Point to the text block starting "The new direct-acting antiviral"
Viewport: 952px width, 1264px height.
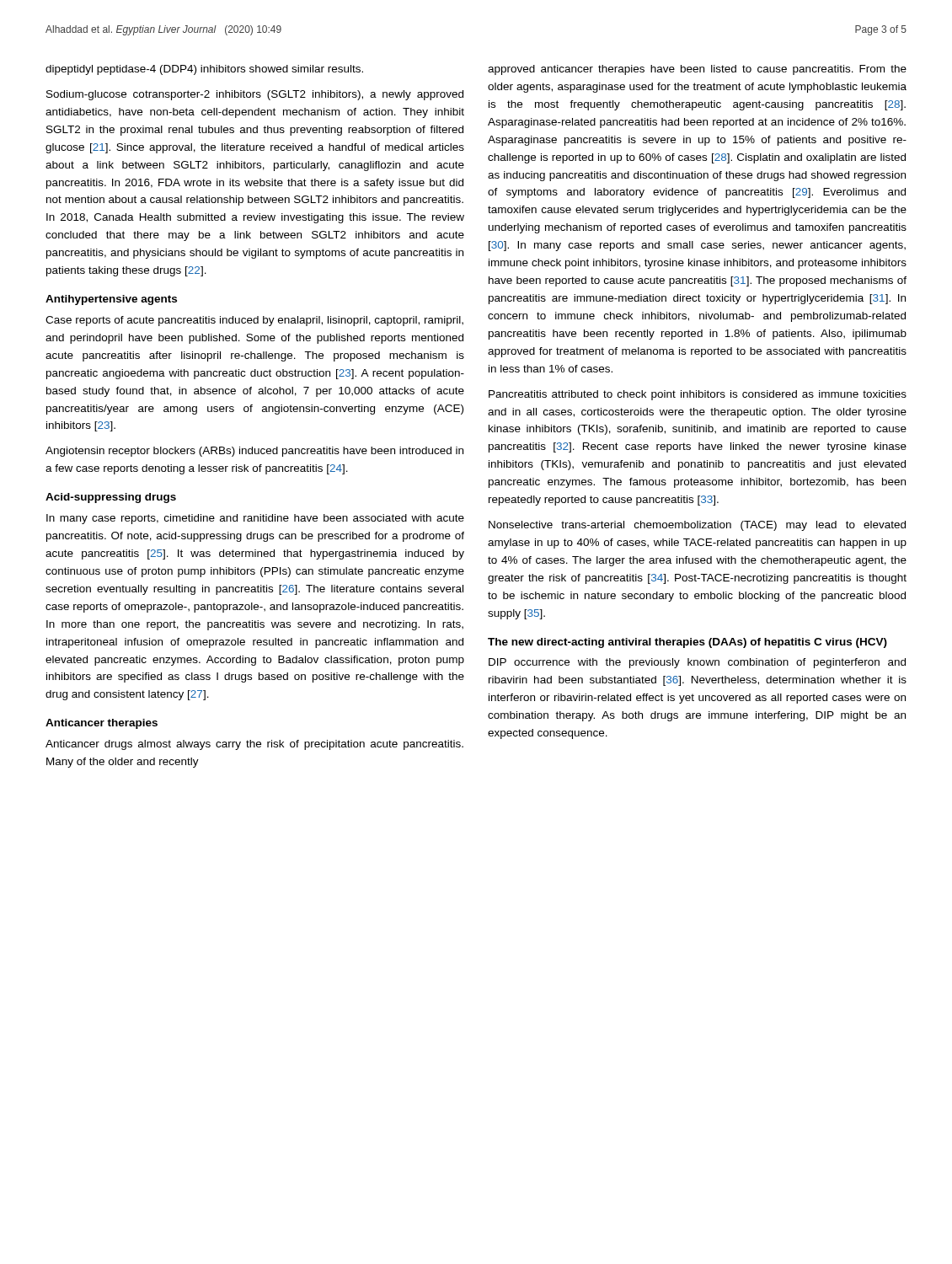(x=697, y=642)
